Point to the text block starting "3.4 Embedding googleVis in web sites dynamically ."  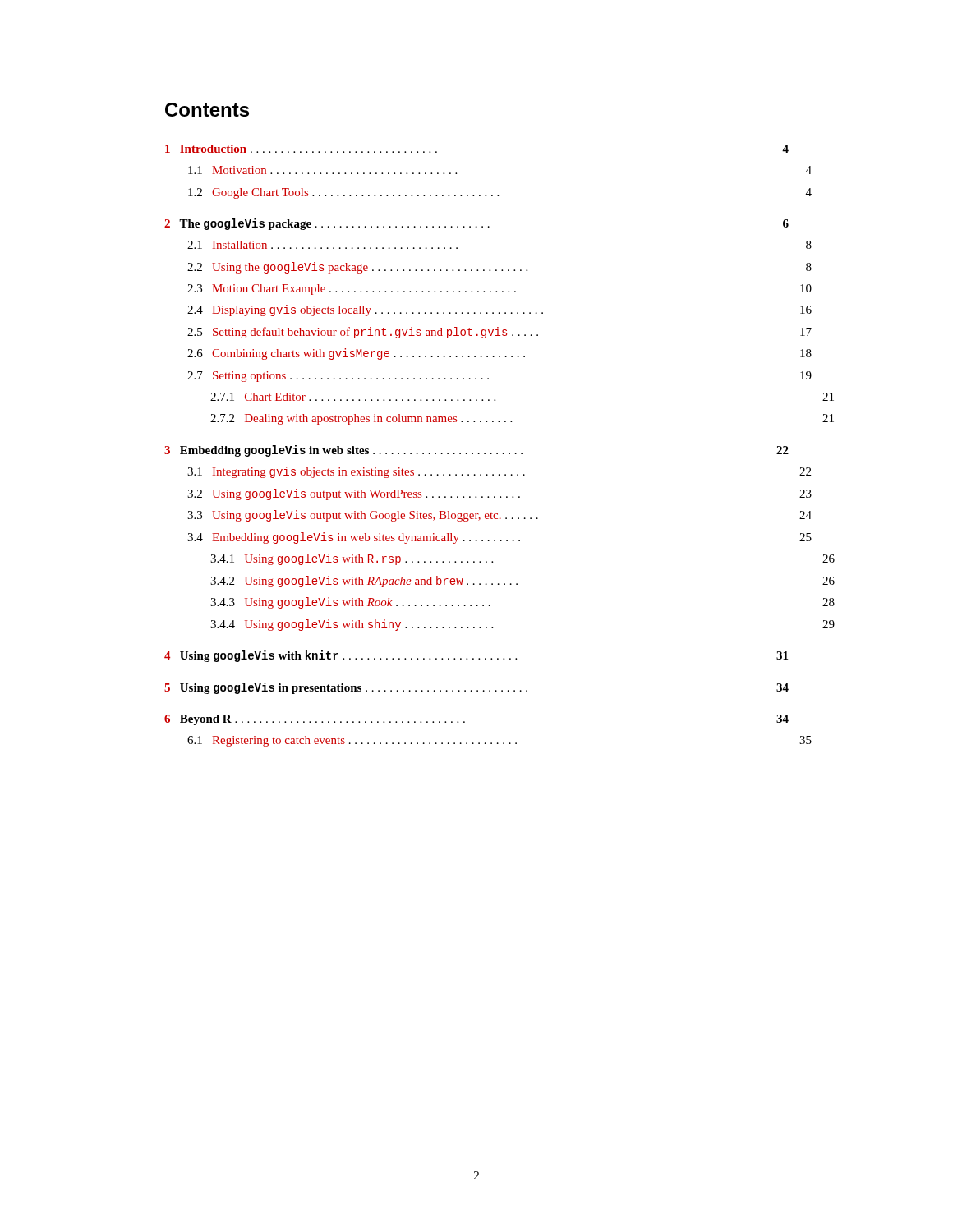tap(500, 537)
